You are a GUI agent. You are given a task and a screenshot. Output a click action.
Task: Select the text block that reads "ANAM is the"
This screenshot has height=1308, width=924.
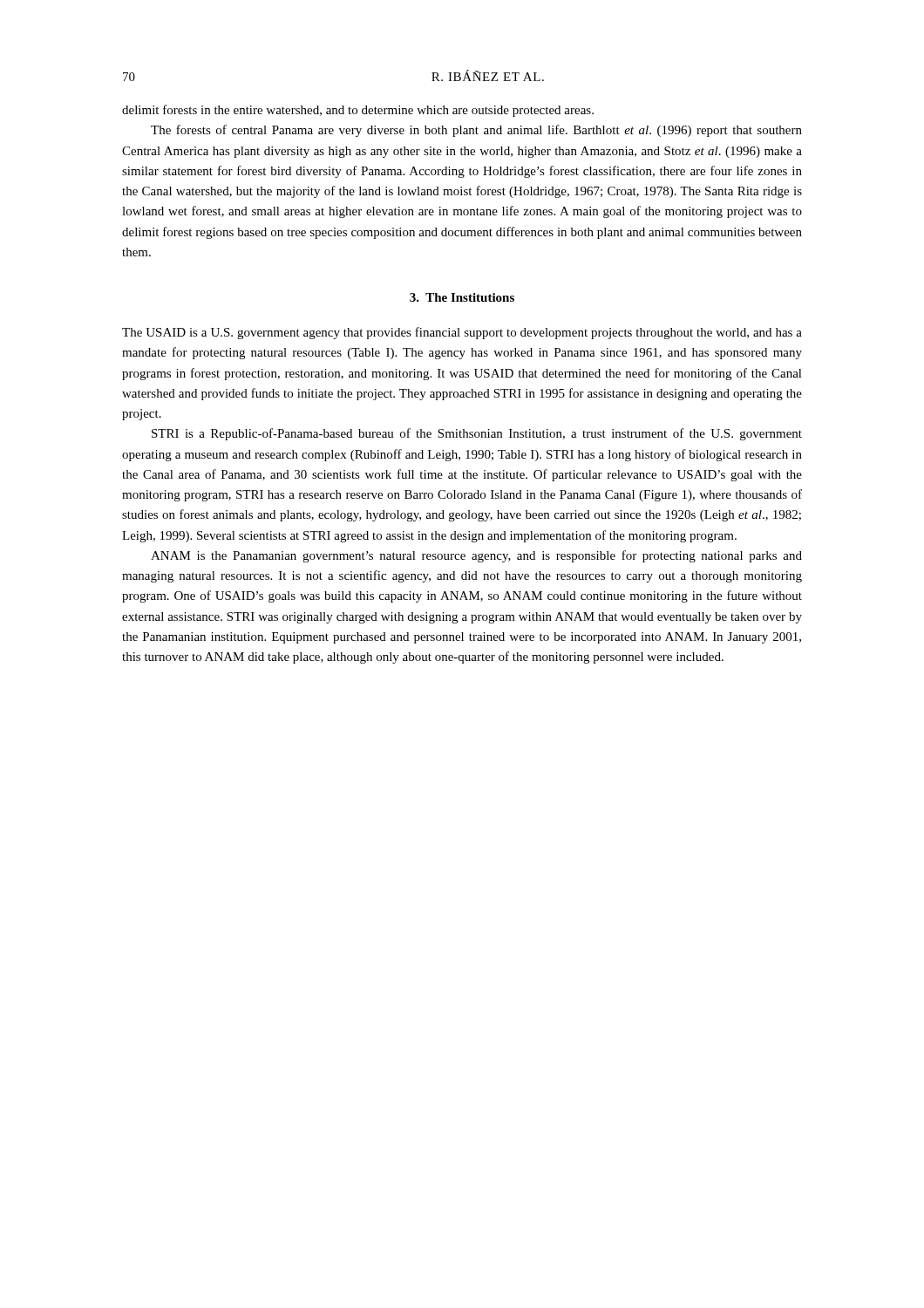point(462,606)
